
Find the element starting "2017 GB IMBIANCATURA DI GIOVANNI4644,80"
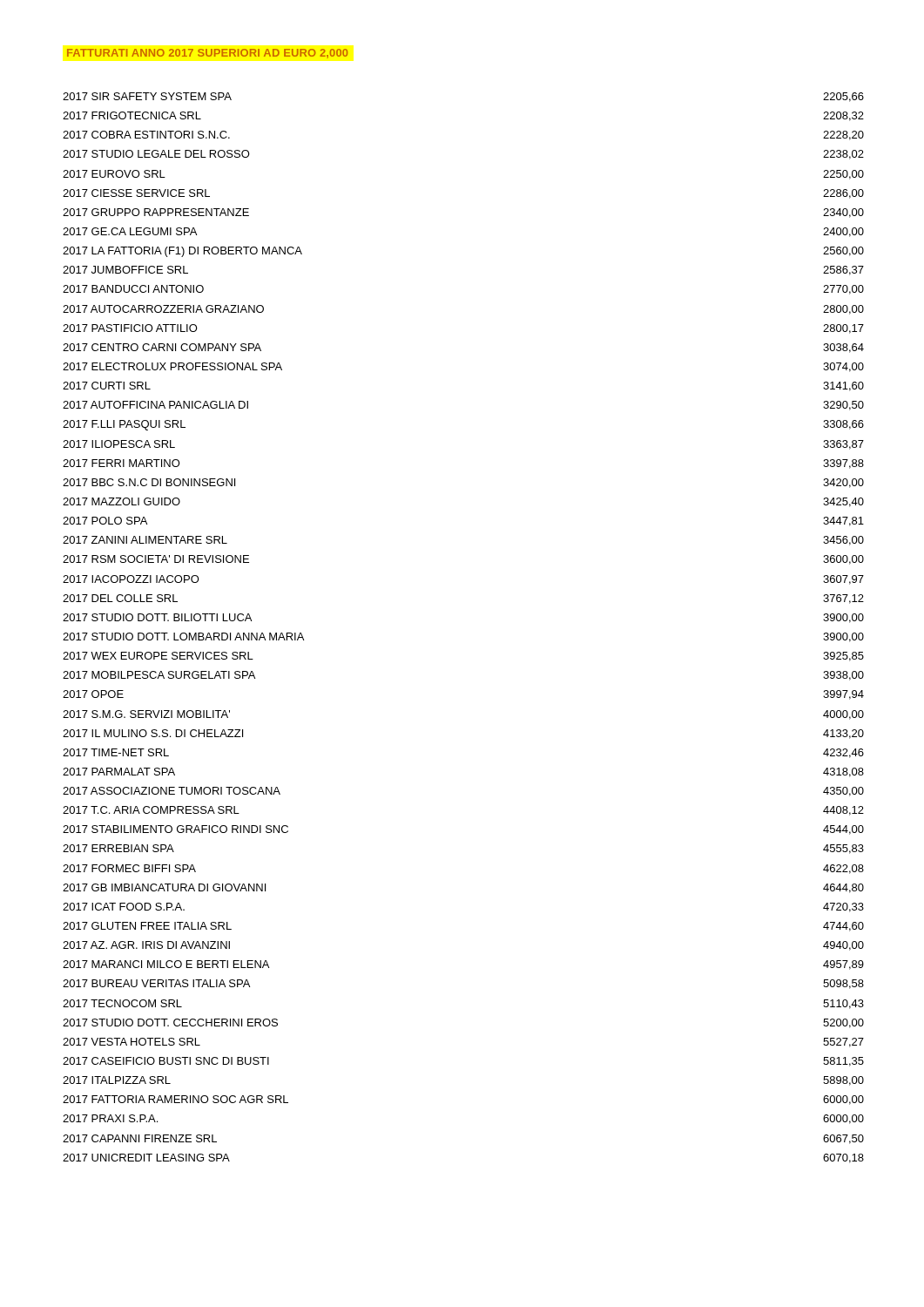[x=164, y=888]
